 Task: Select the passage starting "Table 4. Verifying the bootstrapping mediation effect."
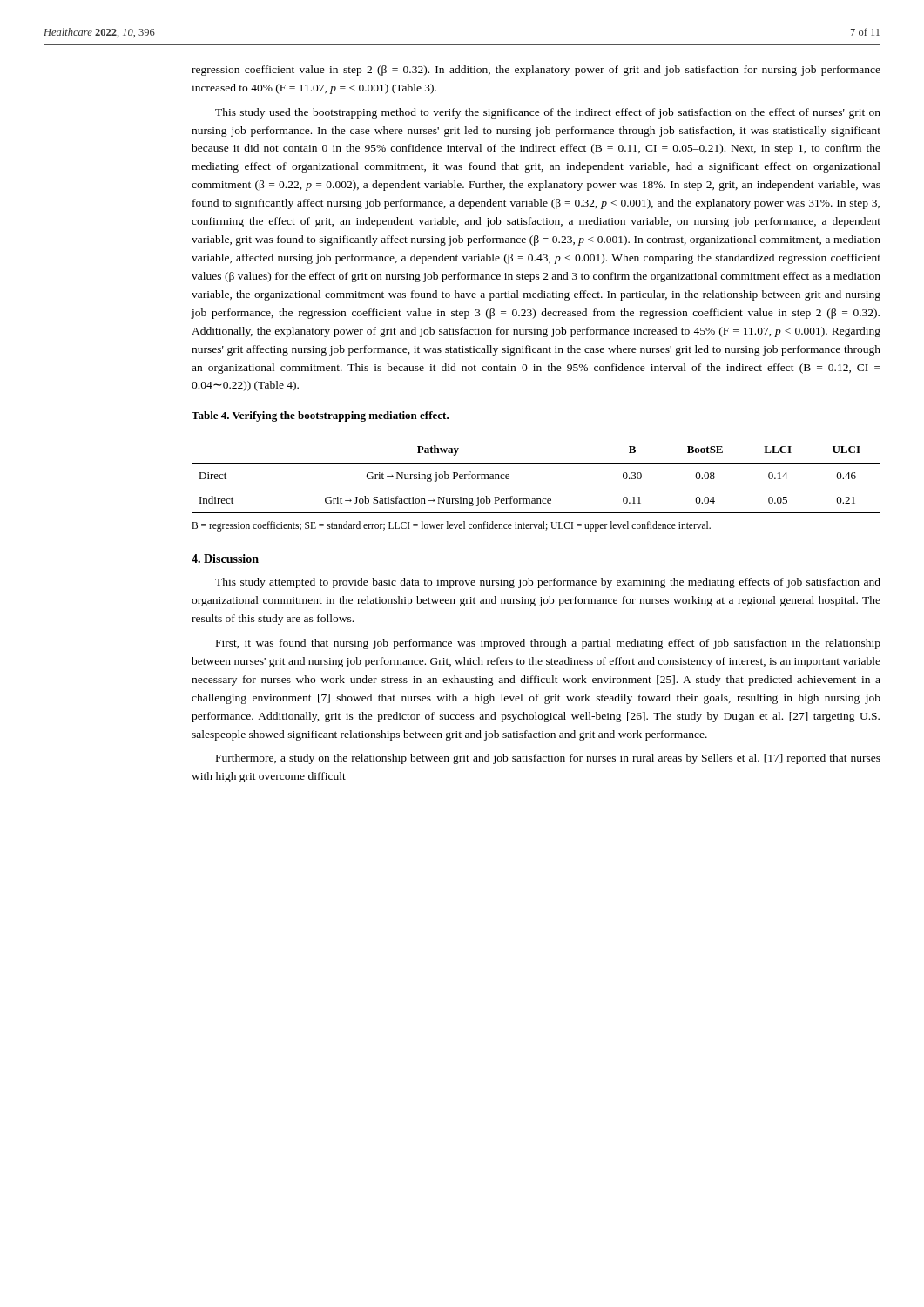tap(320, 415)
